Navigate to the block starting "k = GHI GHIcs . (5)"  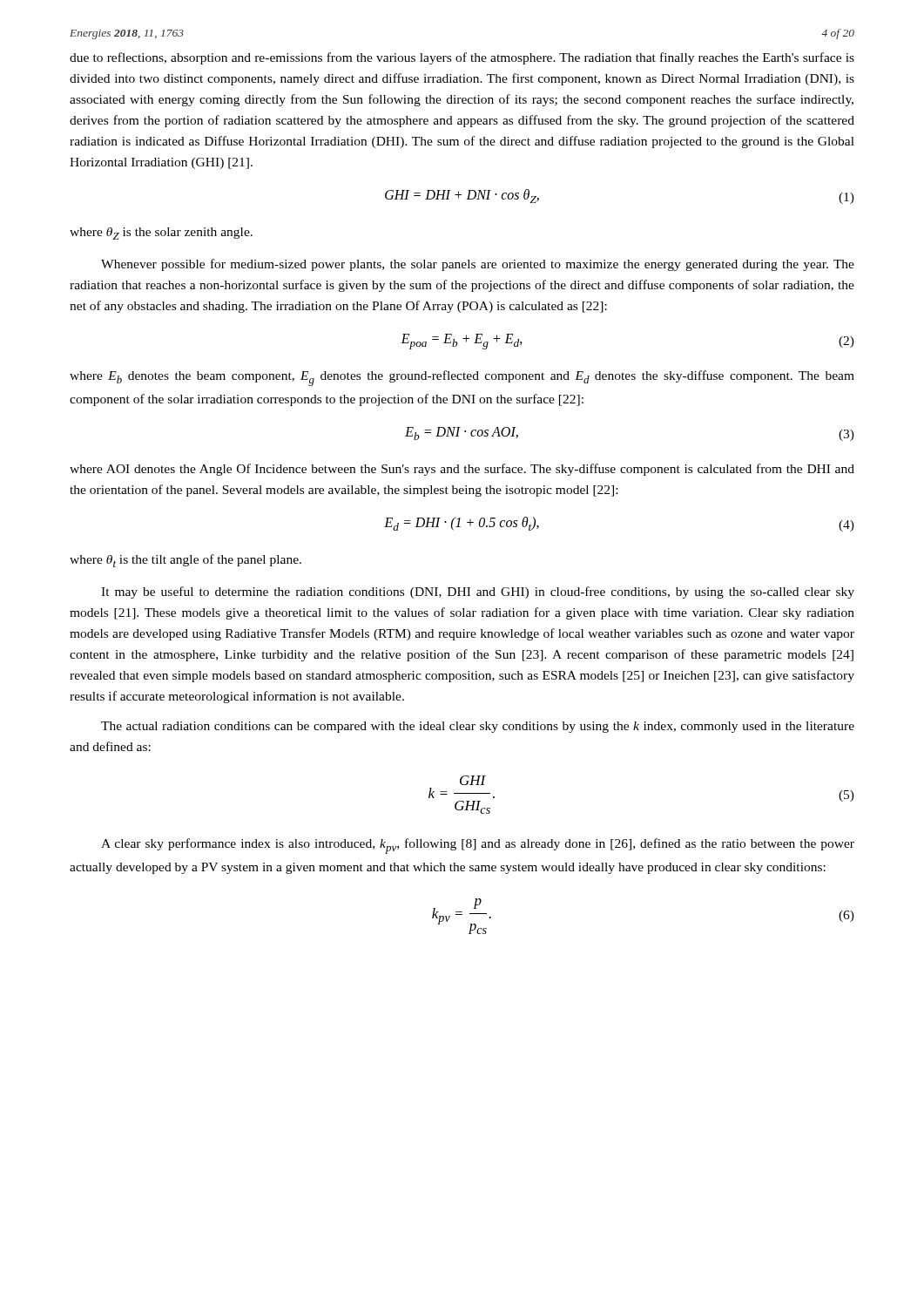[473, 780]
